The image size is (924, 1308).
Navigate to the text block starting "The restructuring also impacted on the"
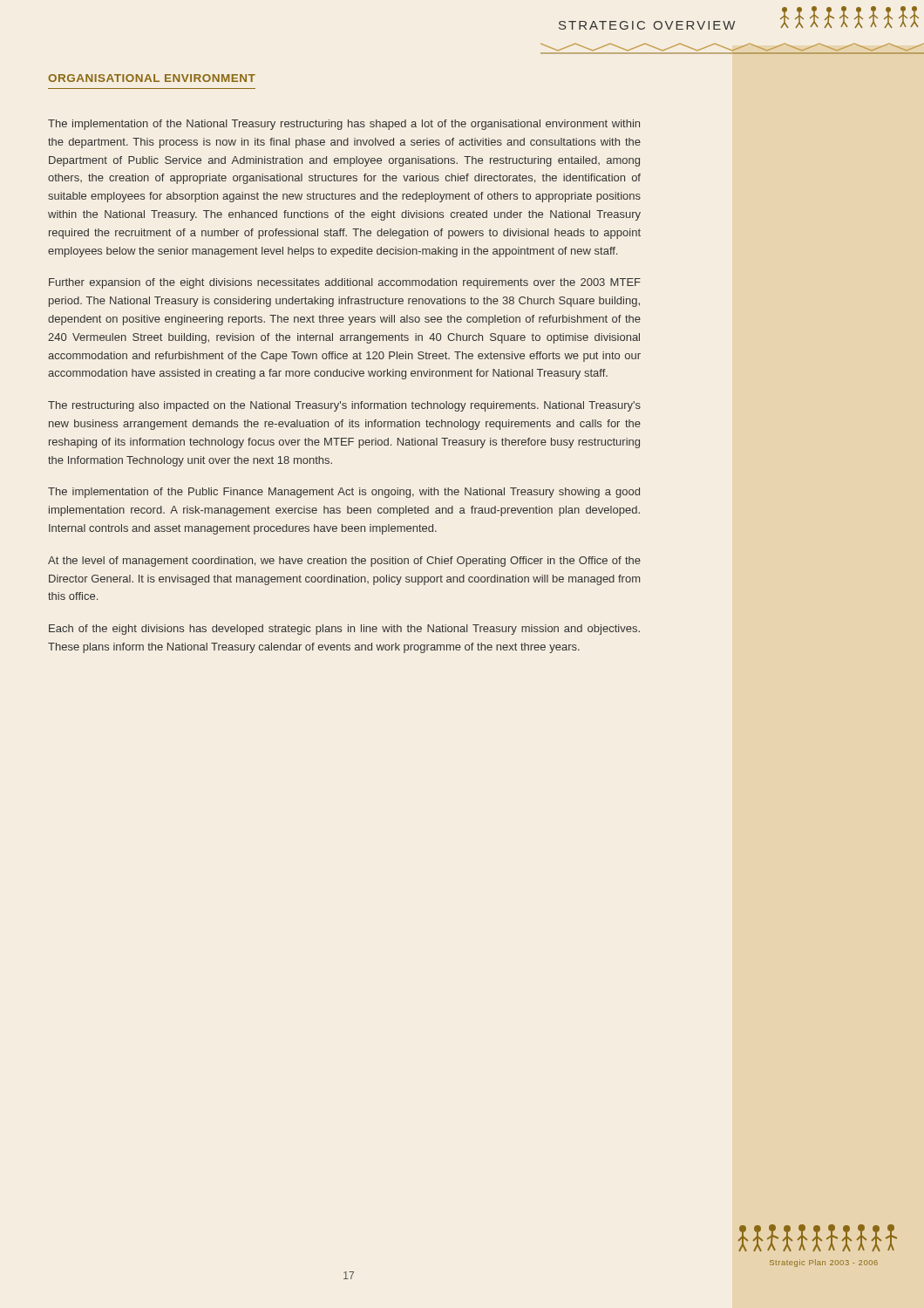click(344, 432)
